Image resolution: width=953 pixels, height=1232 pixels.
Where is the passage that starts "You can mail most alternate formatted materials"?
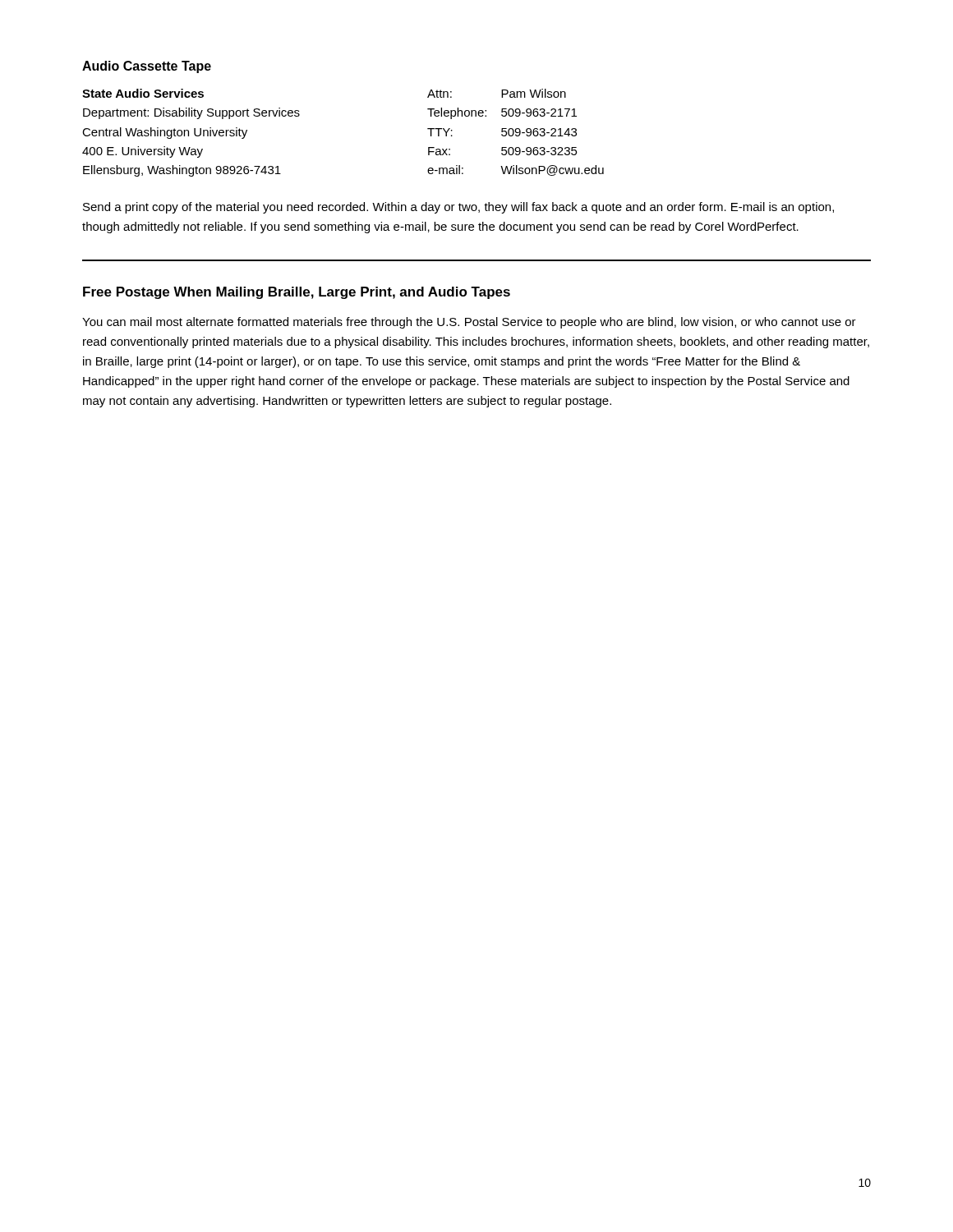click(x=476, y=361)
